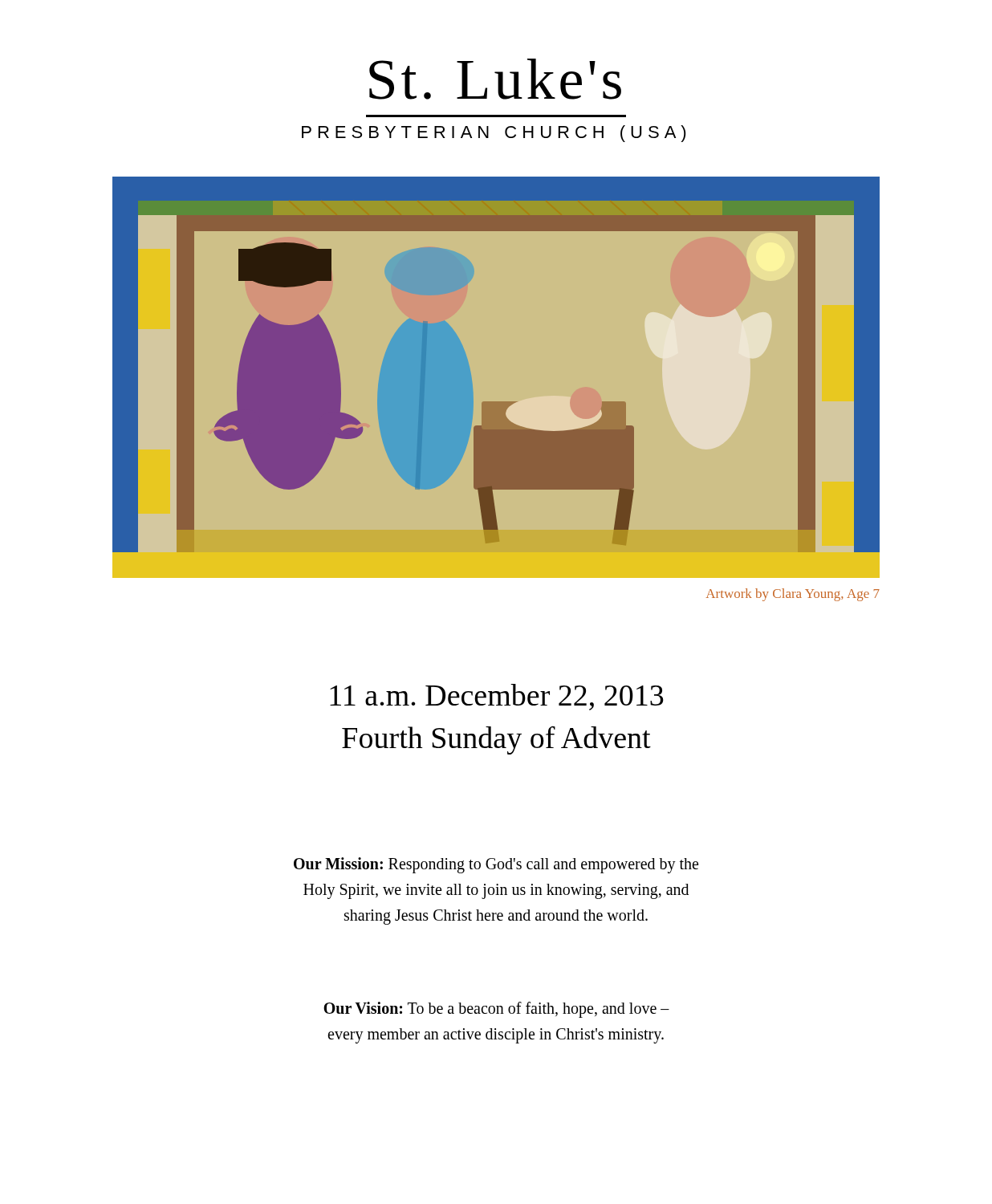Point to the block beginning "11 a.m. December 22, 2013"
This screenshot has width=992, height=1204.
(496, 717)
